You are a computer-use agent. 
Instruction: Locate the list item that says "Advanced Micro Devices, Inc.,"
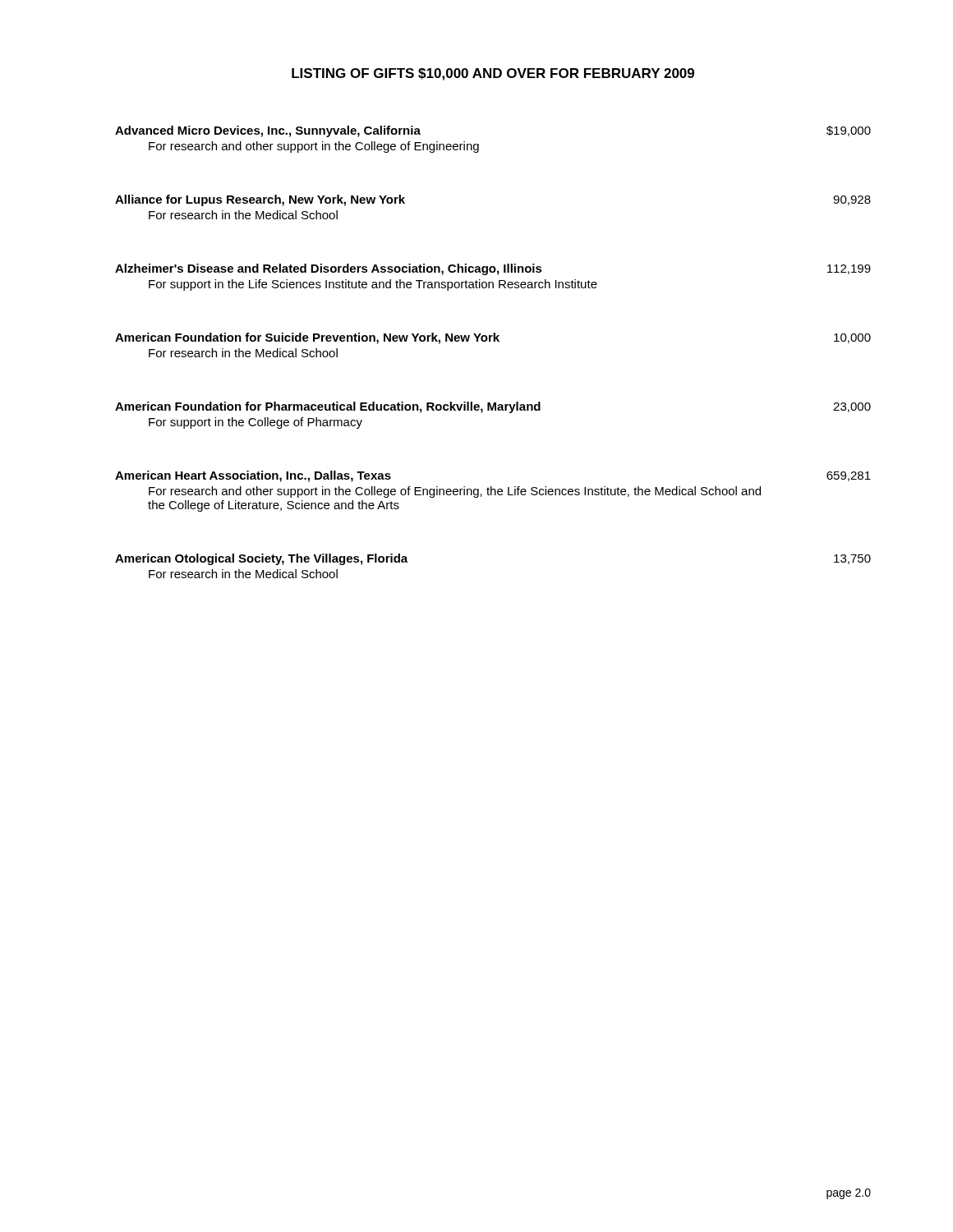coord(268,131)
